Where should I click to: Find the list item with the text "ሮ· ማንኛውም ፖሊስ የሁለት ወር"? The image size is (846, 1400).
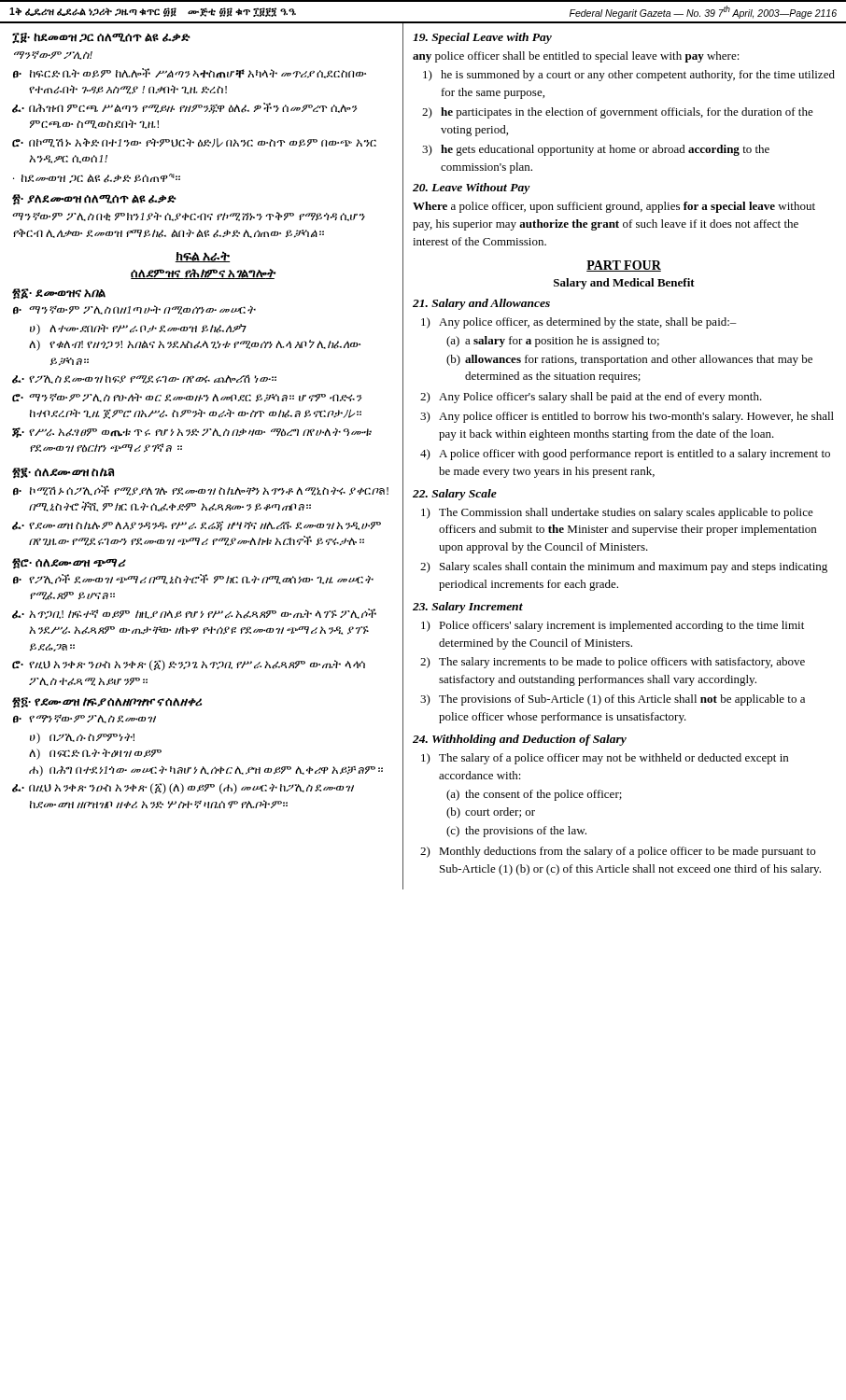pos(203,406)
